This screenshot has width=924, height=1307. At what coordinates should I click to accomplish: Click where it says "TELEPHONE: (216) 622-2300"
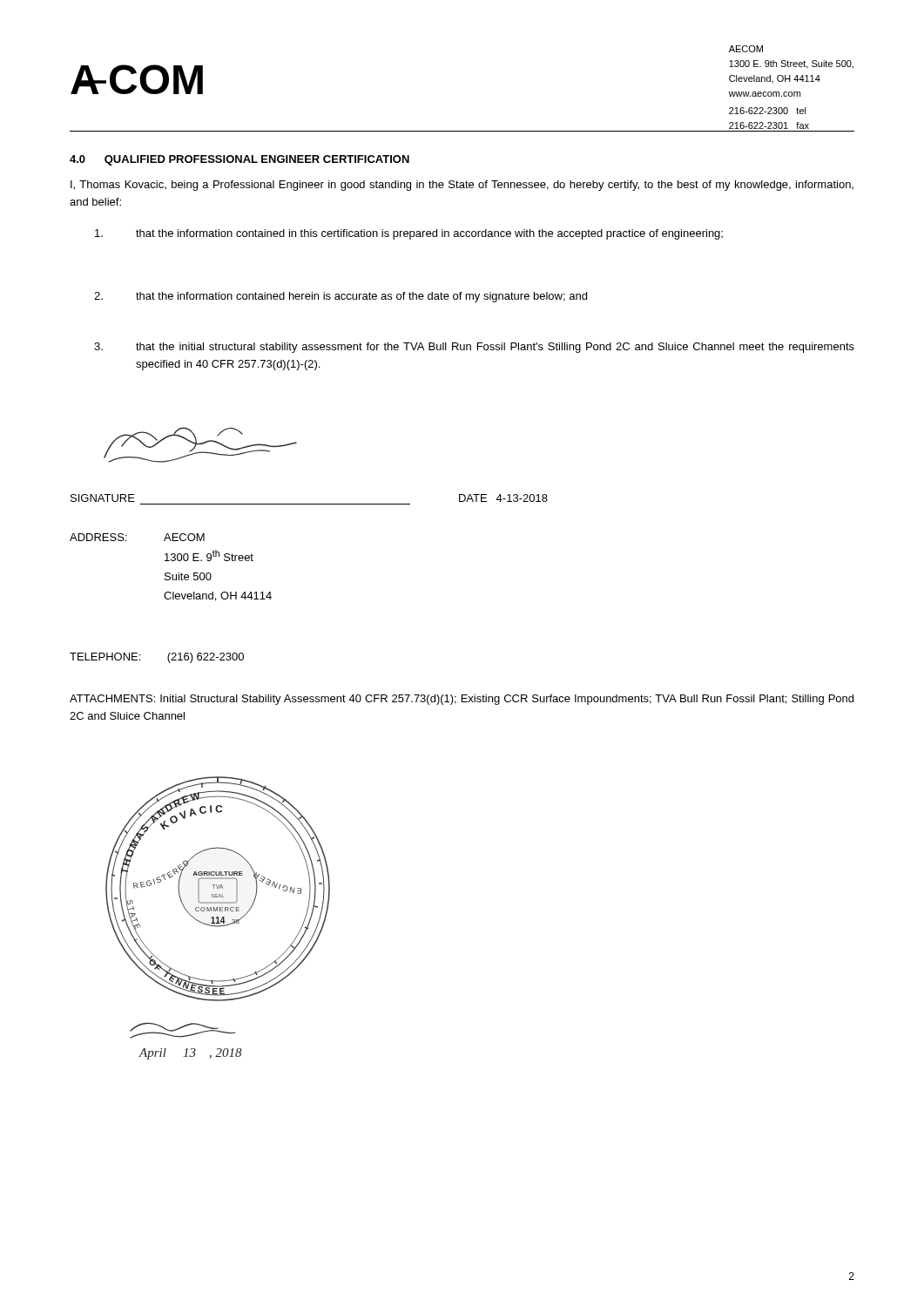[157, 657]
